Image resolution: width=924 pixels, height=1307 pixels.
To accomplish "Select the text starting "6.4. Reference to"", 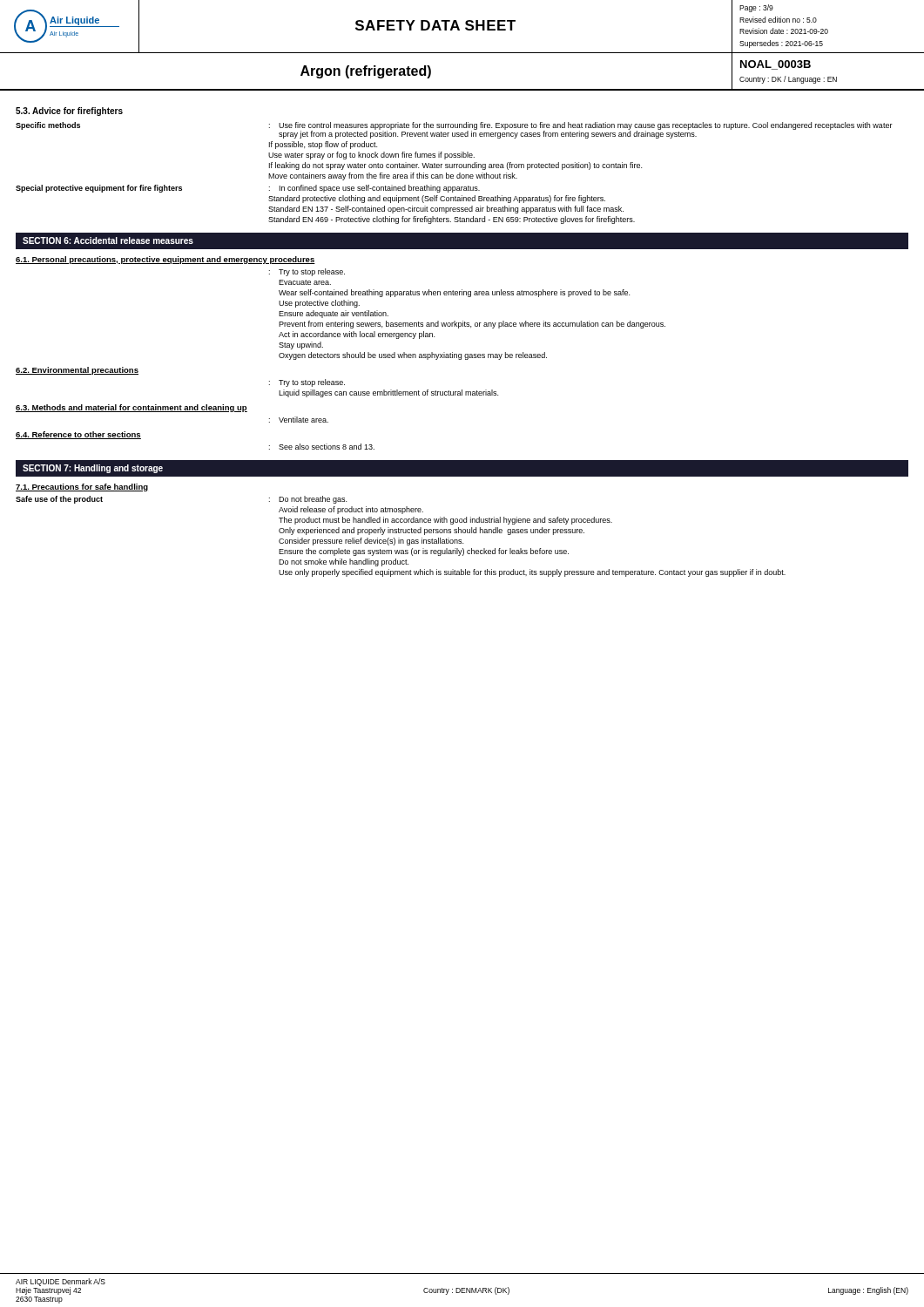I will tap(78, 434).
